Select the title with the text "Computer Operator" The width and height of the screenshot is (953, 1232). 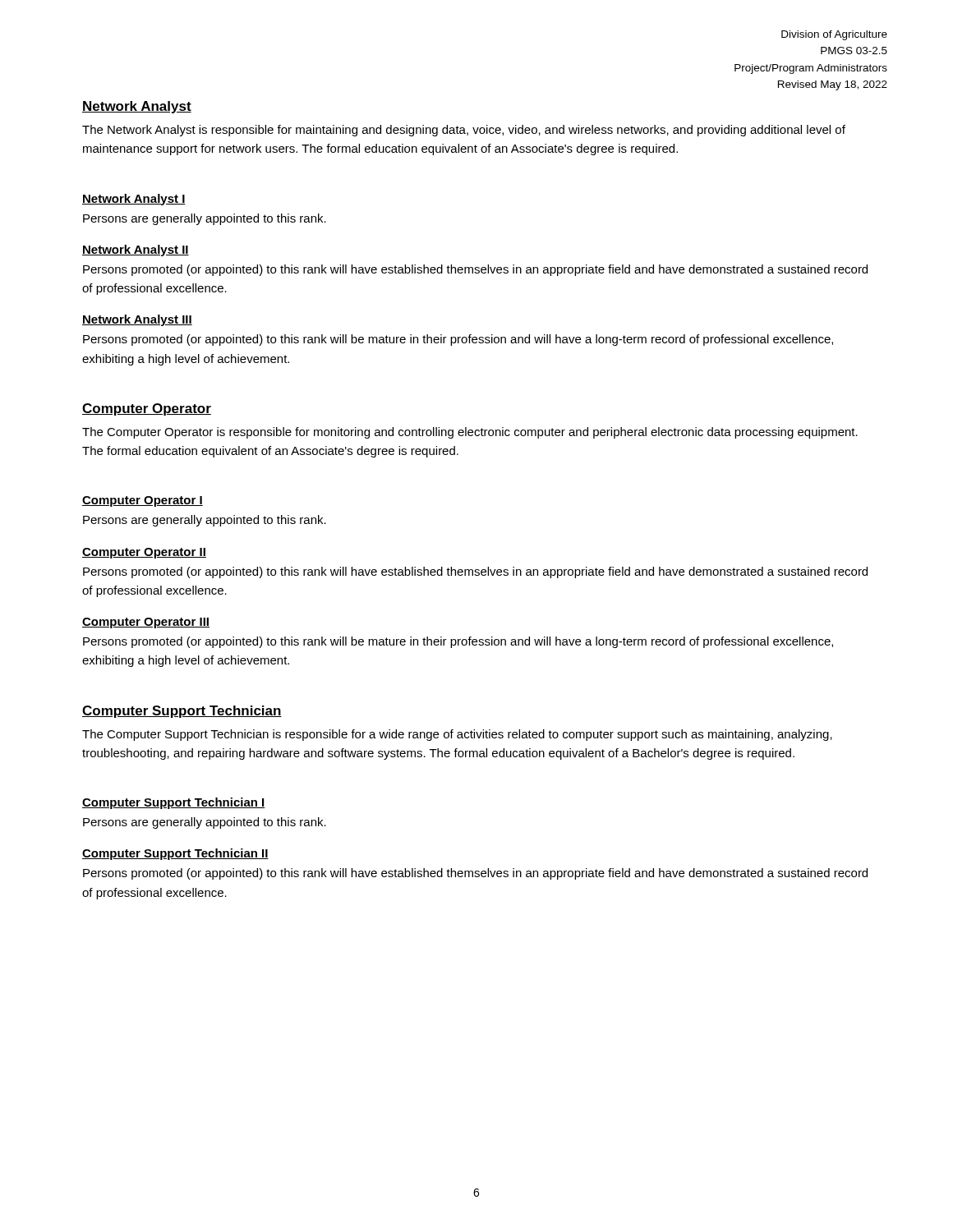(x=147, y=408)
